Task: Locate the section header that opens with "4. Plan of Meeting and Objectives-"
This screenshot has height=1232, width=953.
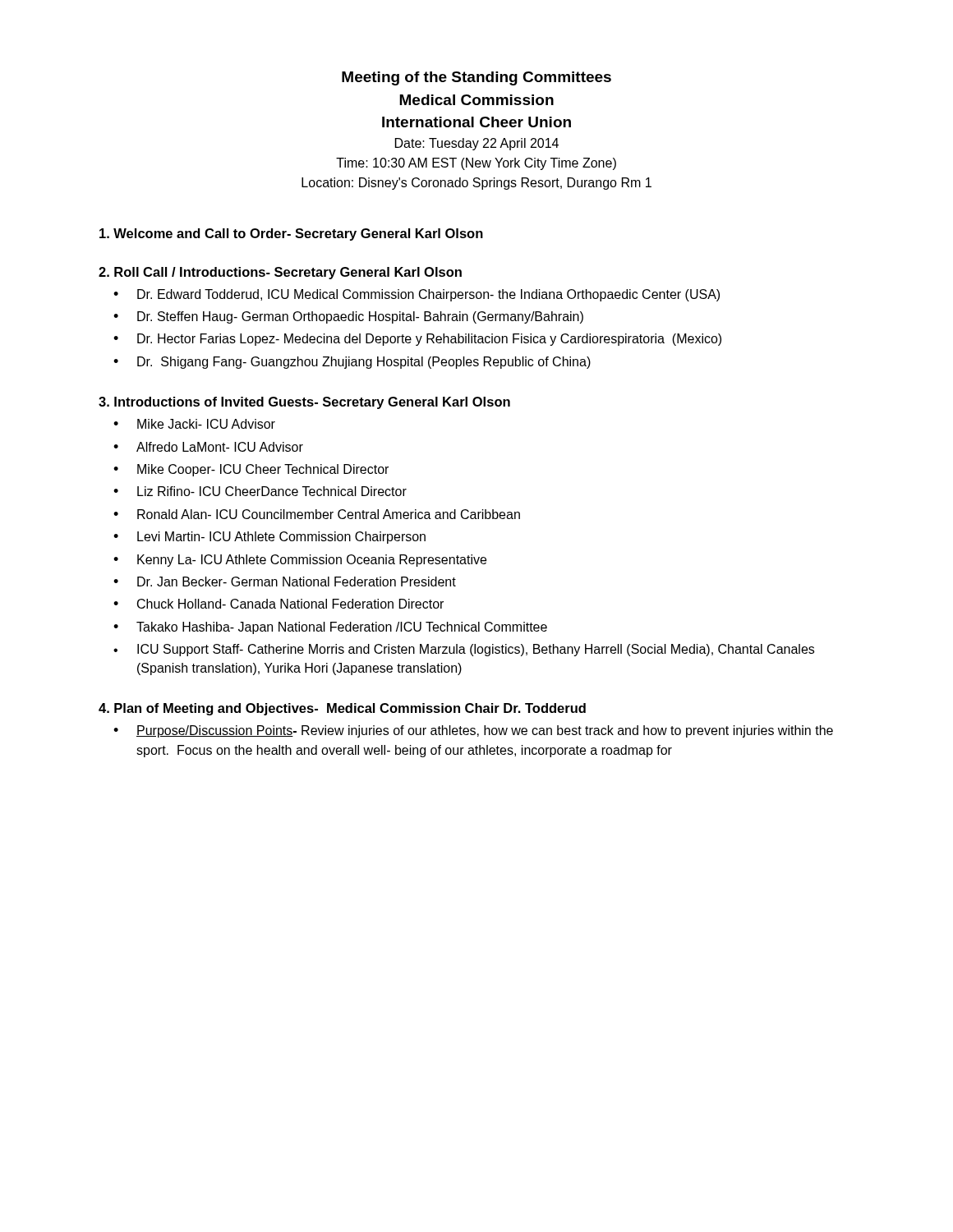Action: [343, 708]
